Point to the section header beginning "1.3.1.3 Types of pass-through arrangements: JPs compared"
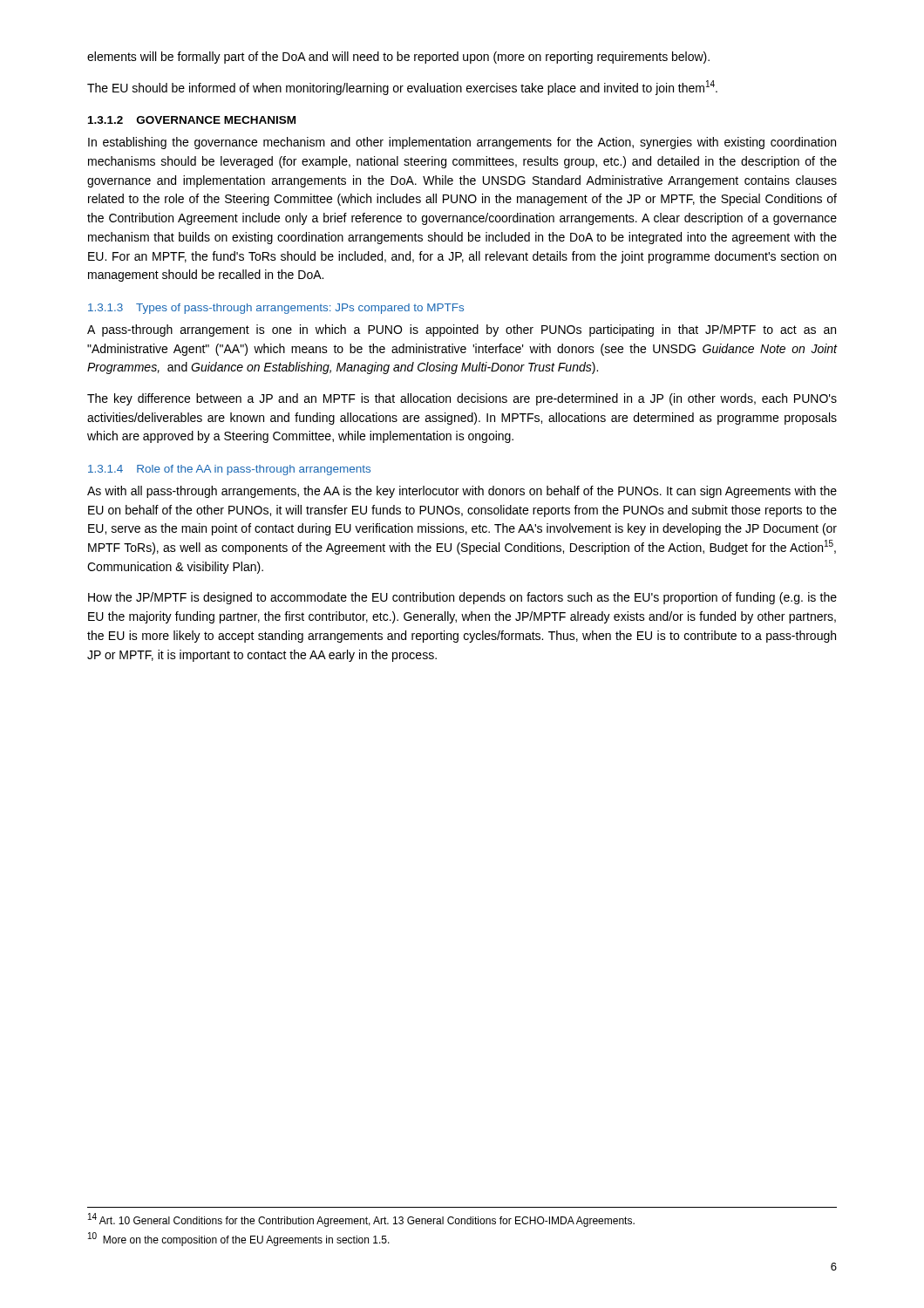This screenshot has width=924, height=1308. [x=276, y=307]
